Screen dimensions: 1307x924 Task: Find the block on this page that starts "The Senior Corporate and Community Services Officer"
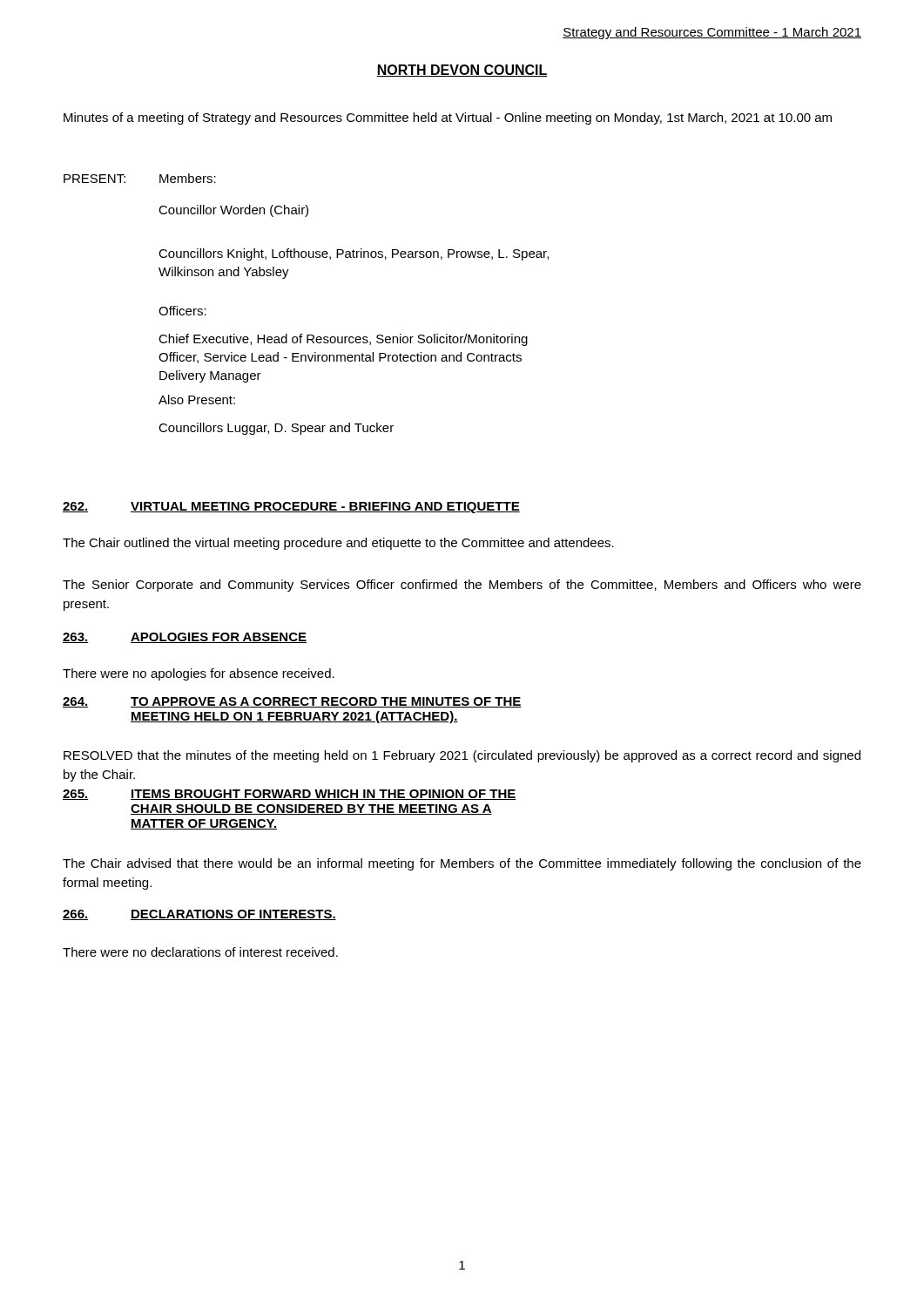(x=462, y=594)
